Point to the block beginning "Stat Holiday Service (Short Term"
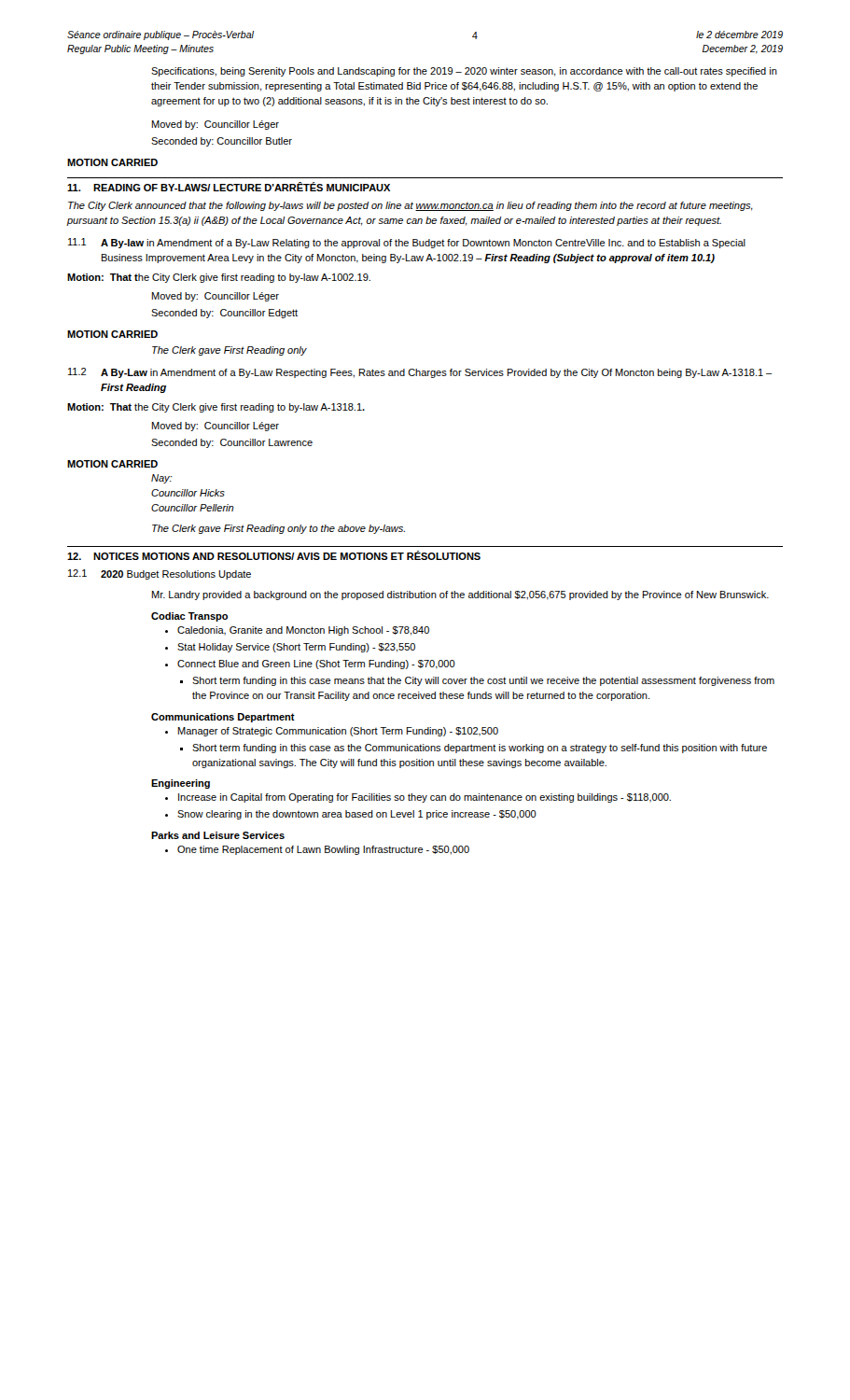850x1400 pixels. coord(296,647)
